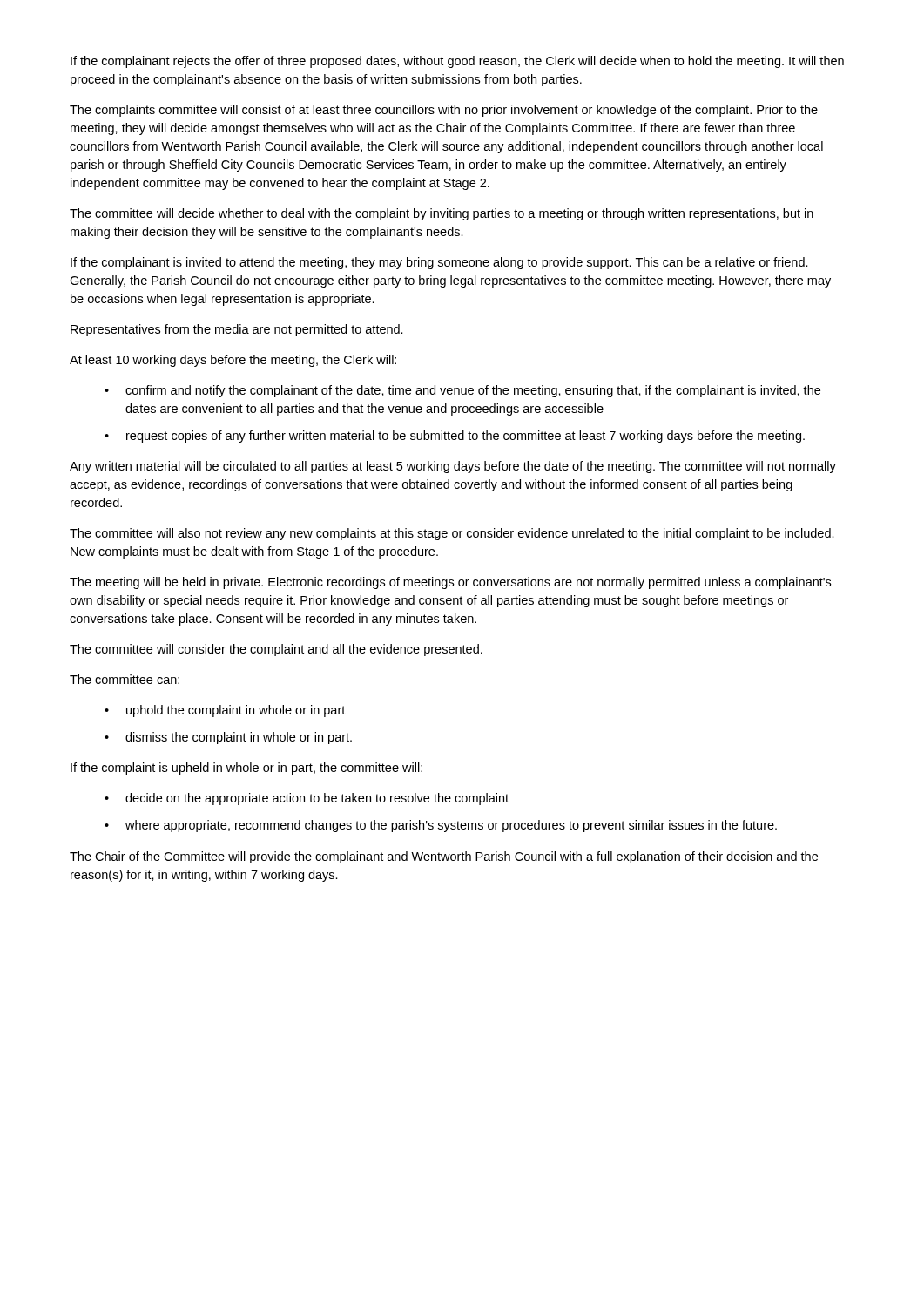Find the block starting "The complaints committee will consist of at least"
The image size is (924, 1307).
446,146
